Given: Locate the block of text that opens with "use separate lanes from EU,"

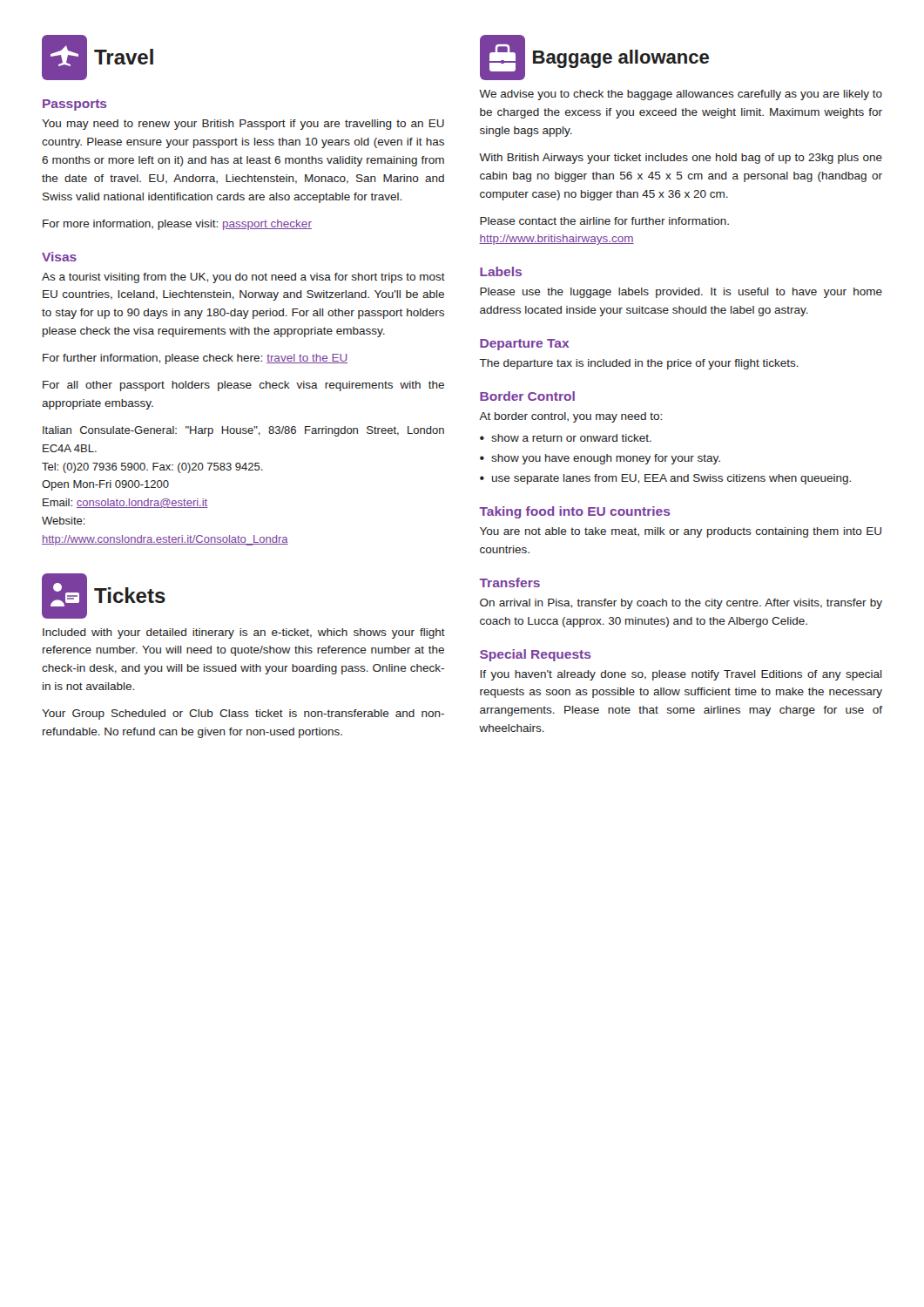Looking at the screenshot, I should 672,478.
